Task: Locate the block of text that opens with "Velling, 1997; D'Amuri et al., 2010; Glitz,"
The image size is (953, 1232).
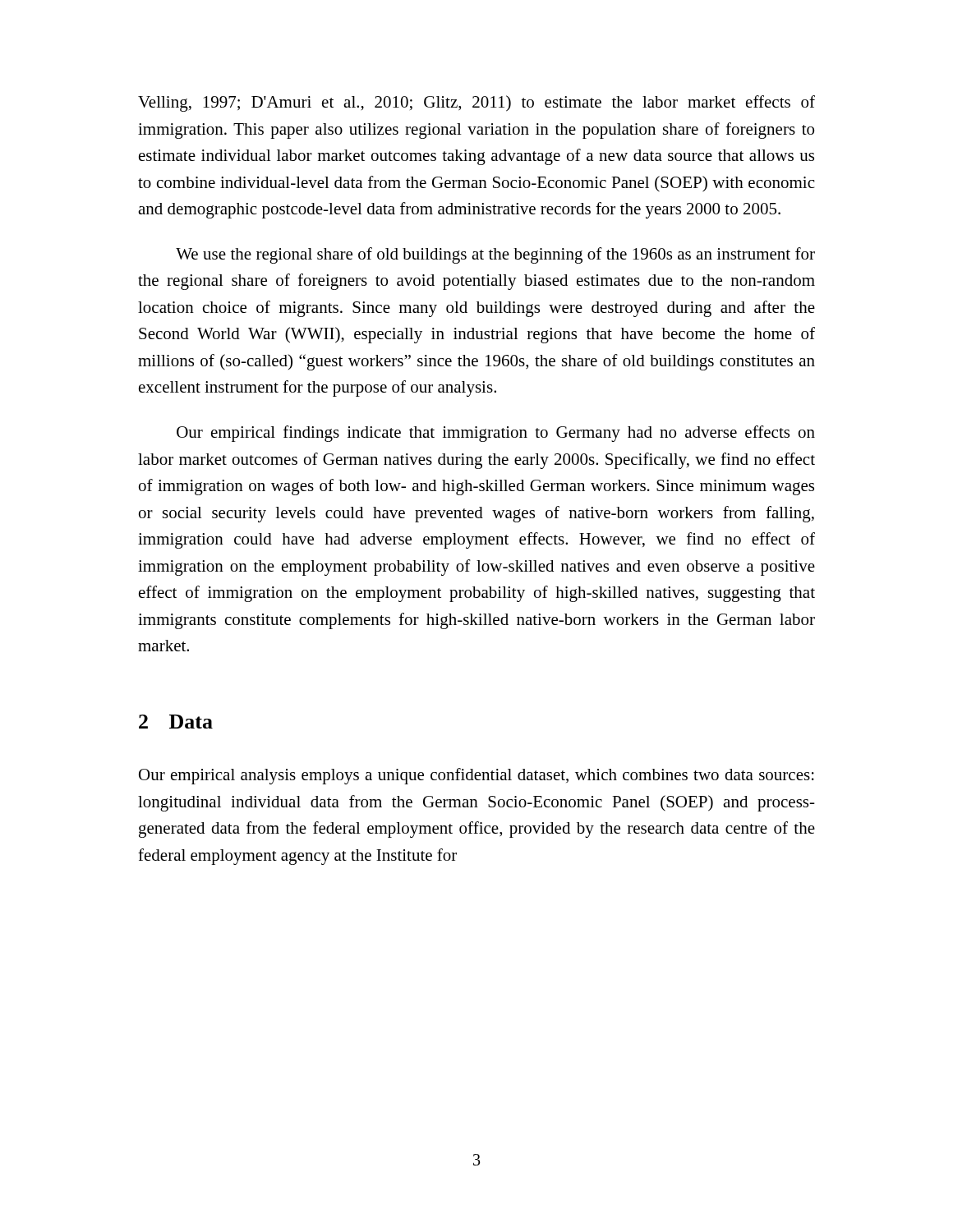Action: pyautogui.click(x=476, y=156)
